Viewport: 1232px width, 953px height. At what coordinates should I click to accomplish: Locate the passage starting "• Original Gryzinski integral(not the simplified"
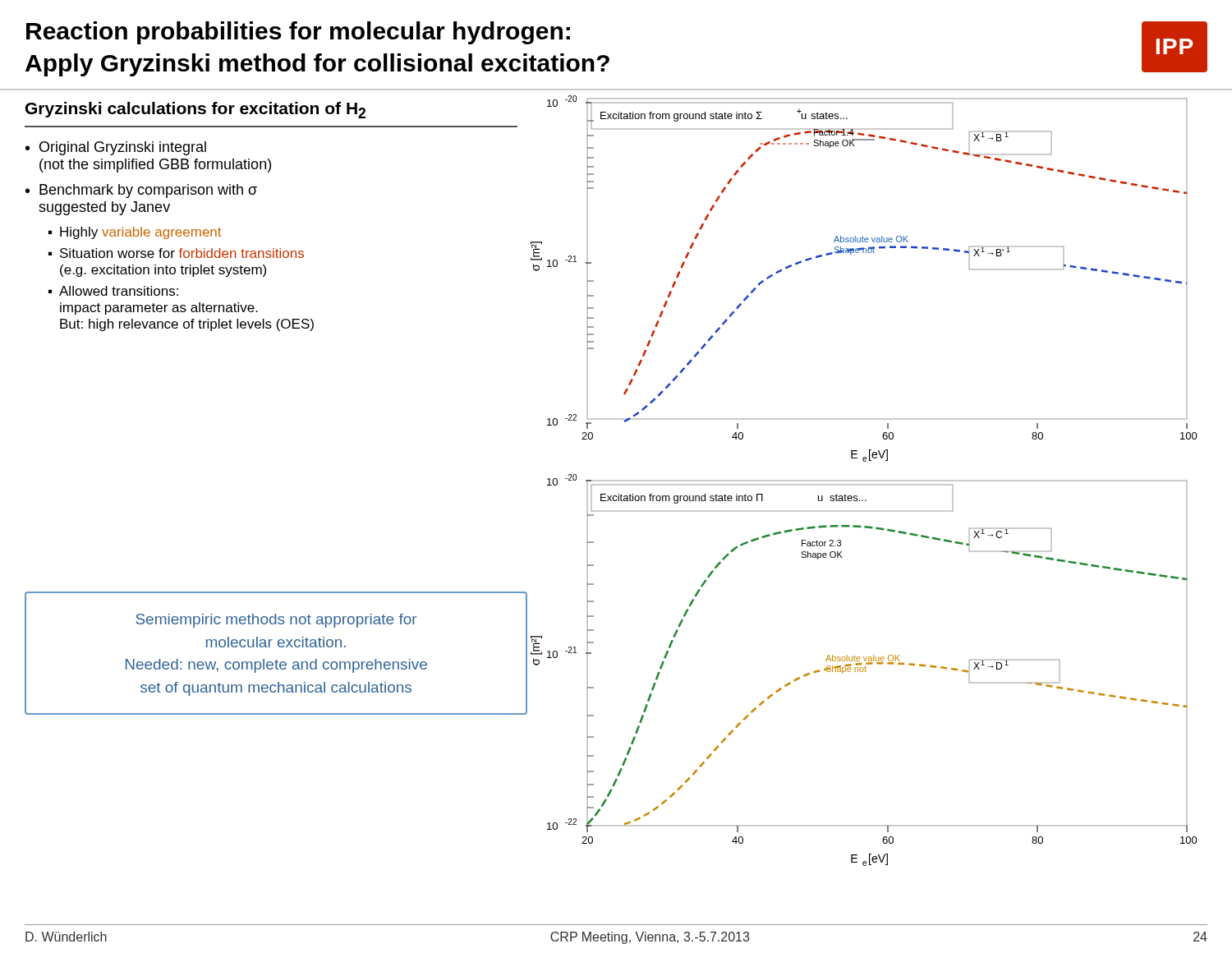pyautogui.click(x=148, y=156)
